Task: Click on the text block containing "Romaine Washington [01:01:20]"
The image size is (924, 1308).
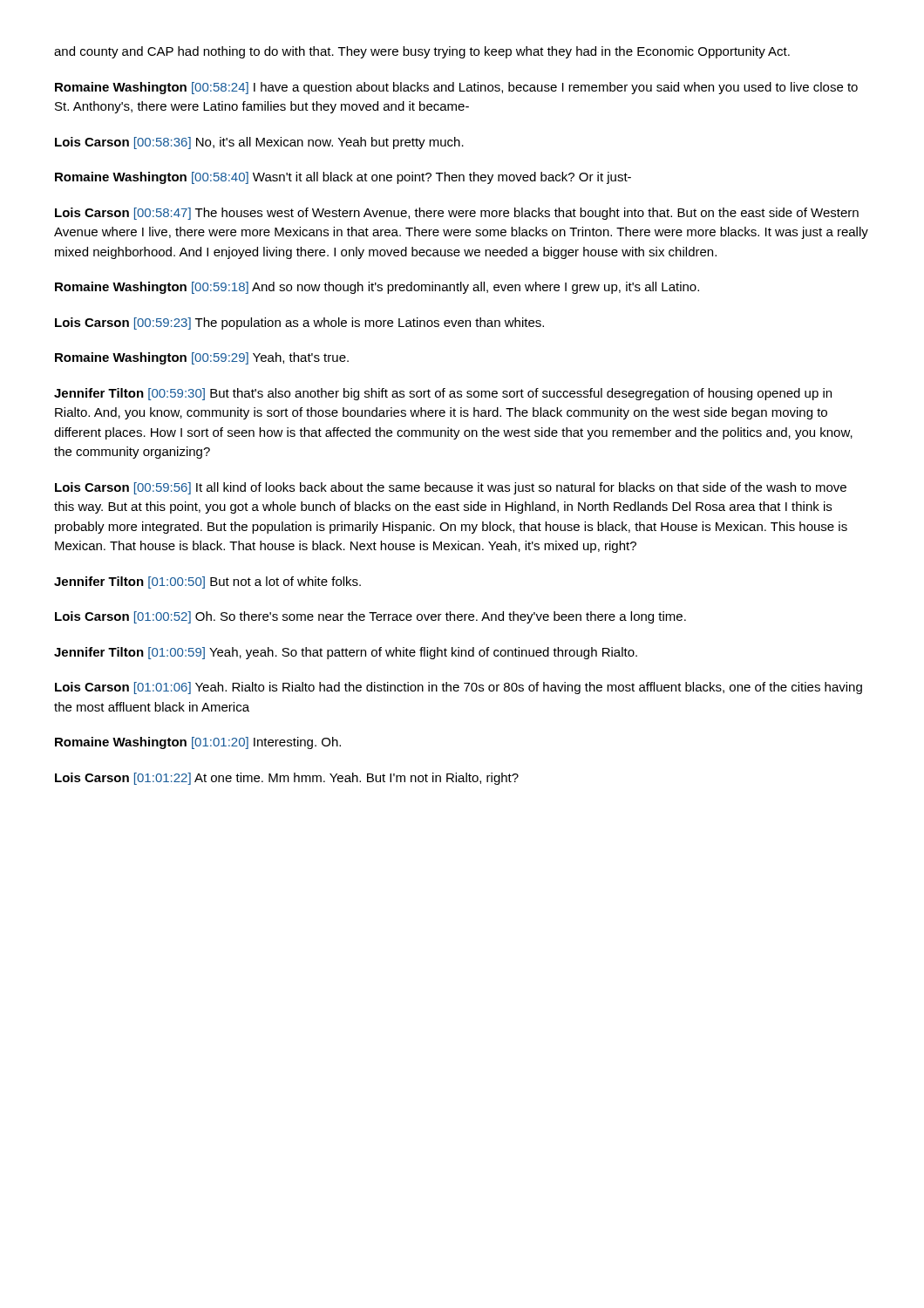Action: [x=198, y=742]
